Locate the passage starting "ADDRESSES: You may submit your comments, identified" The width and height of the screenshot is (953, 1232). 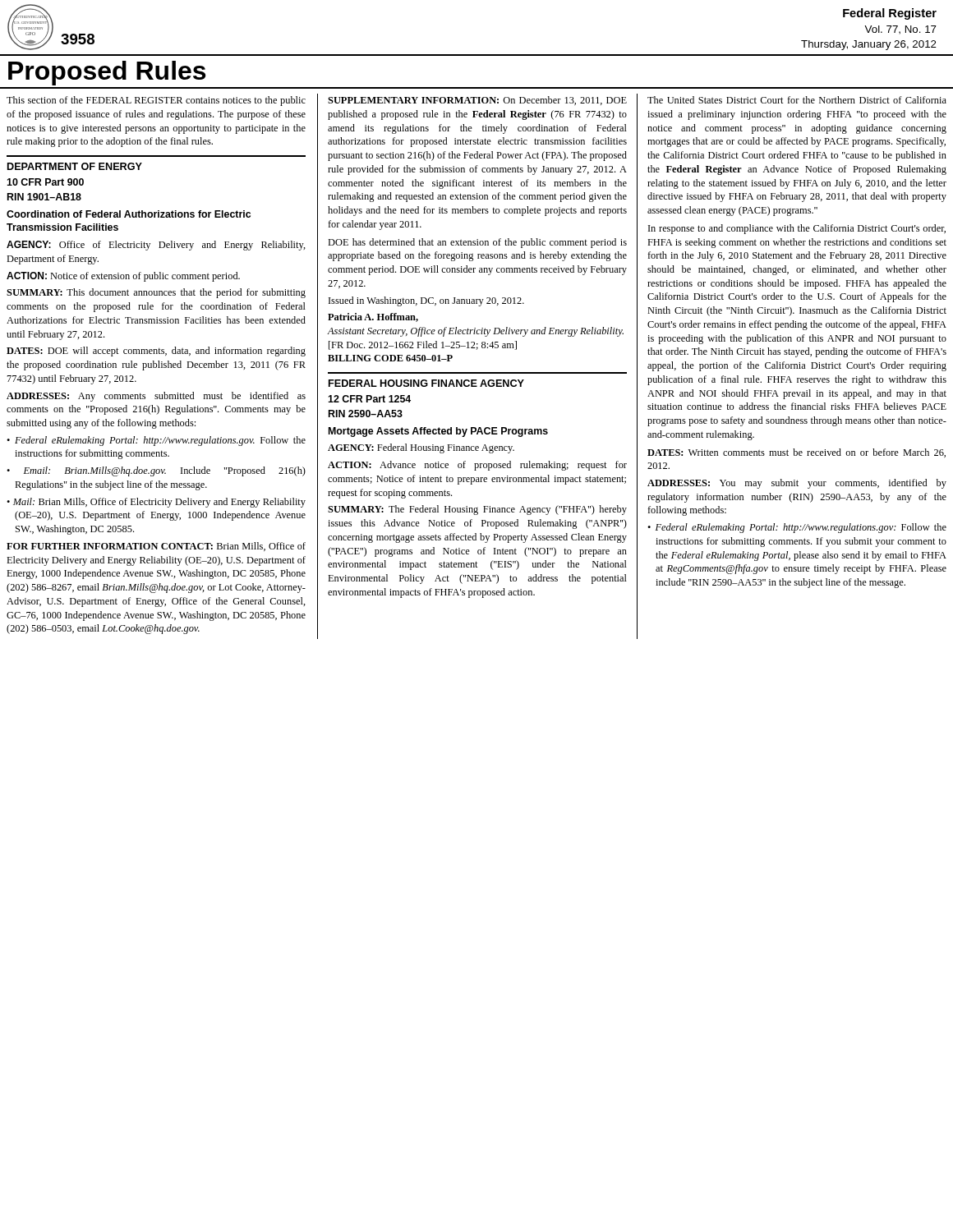pos(797,497)
